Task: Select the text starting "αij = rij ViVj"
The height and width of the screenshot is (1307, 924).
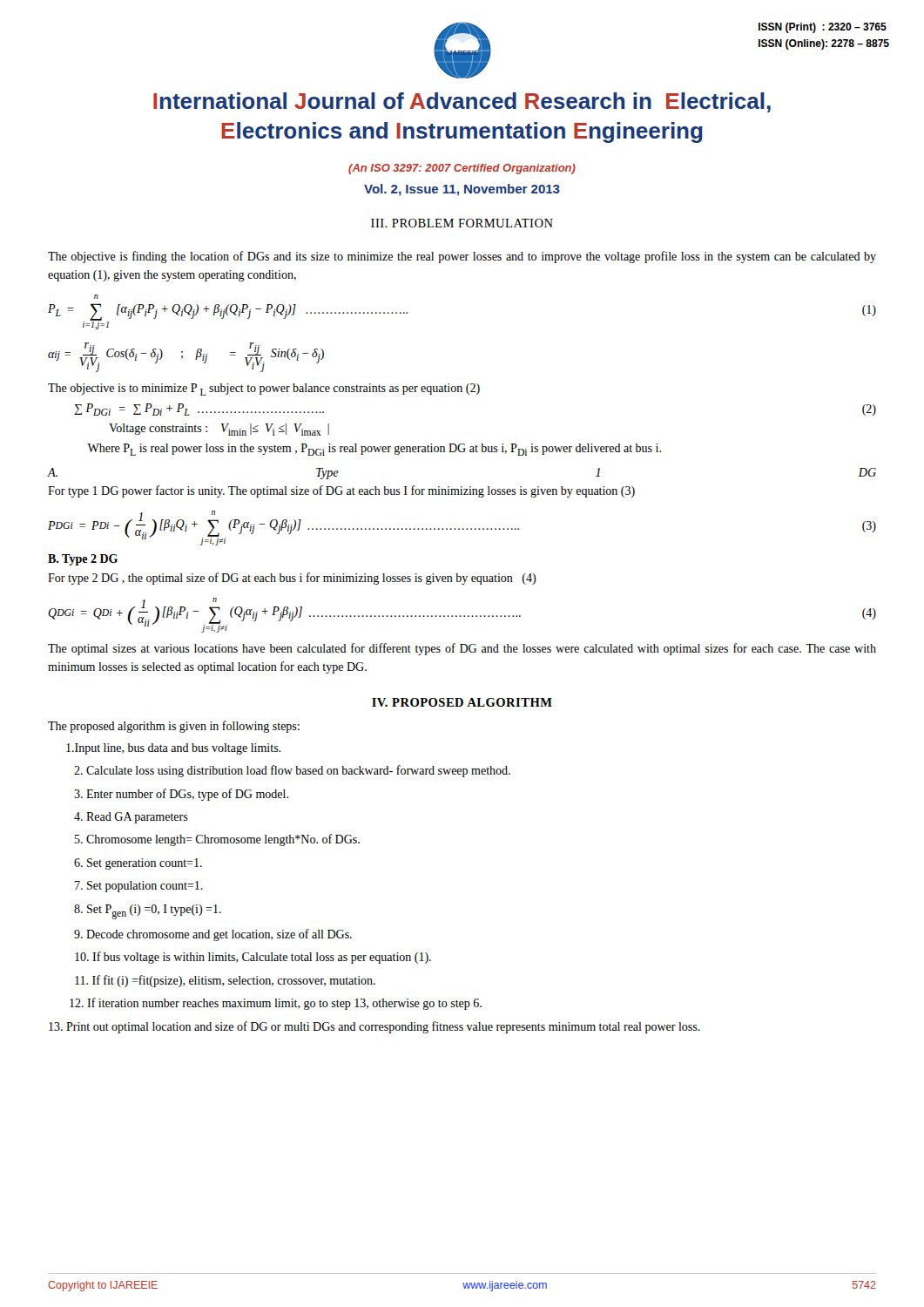Action: [186, 357]
